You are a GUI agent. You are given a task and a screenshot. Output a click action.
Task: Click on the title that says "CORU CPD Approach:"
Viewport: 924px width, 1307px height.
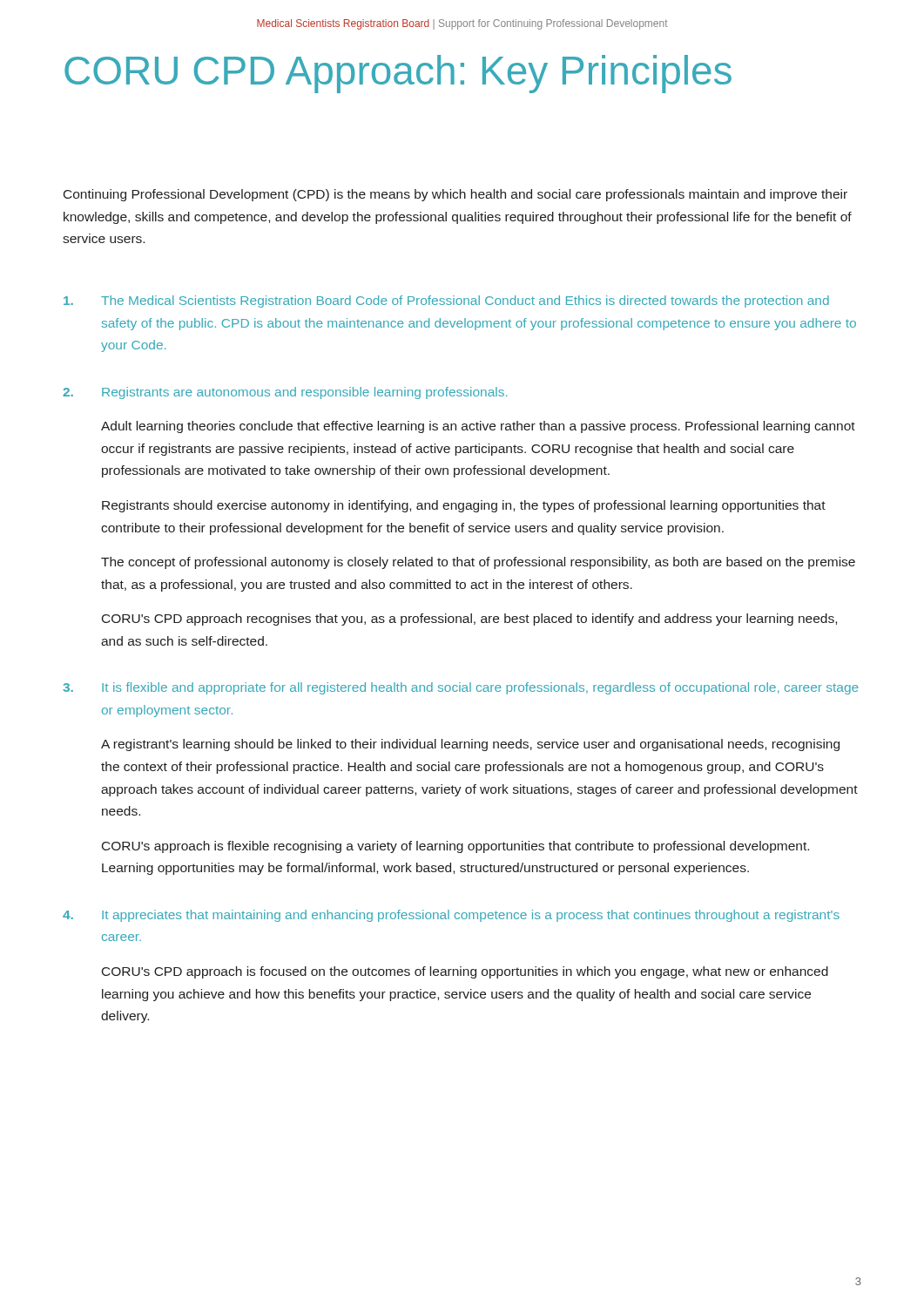point(398,71)
